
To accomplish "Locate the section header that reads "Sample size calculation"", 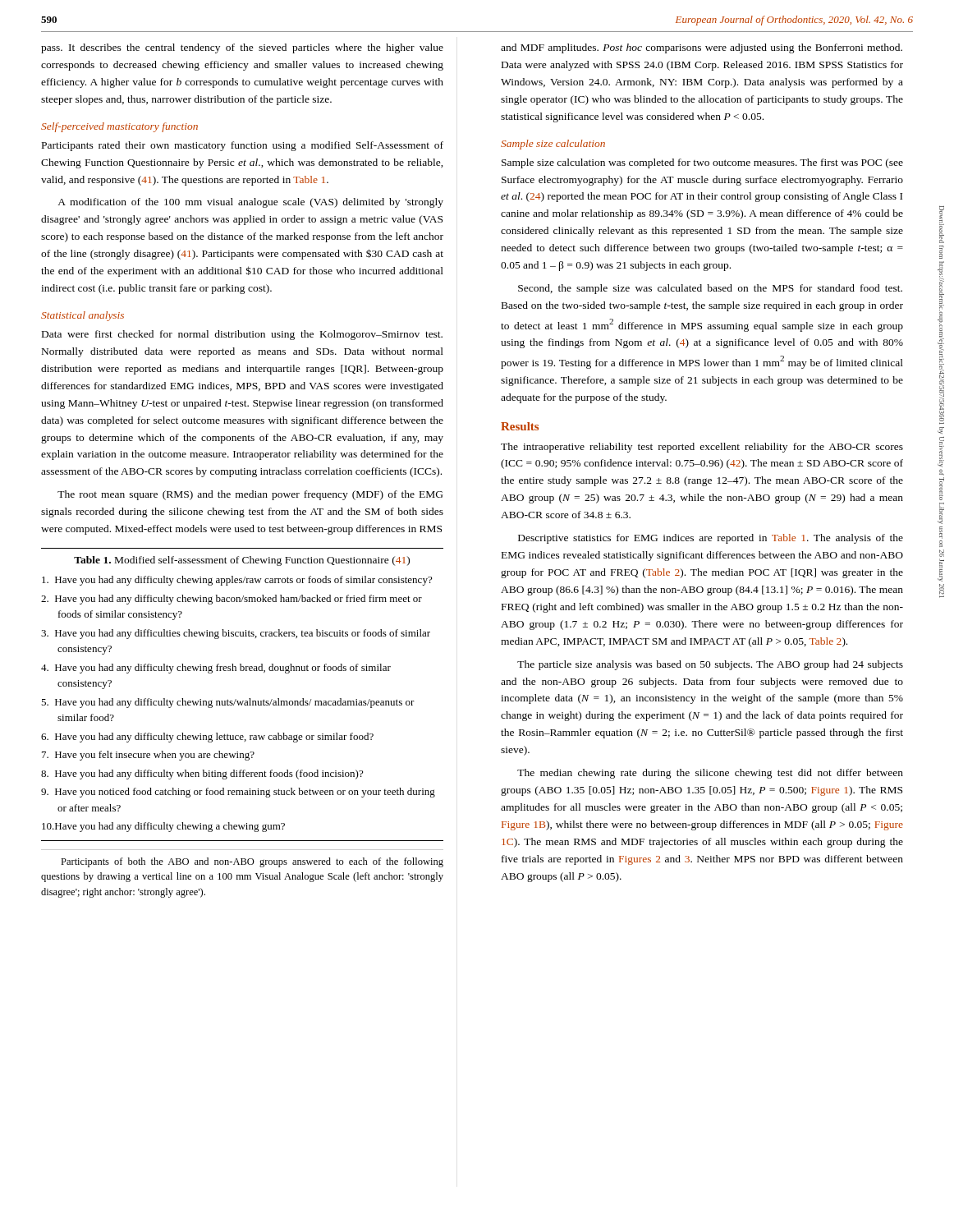I will point(553,143).
